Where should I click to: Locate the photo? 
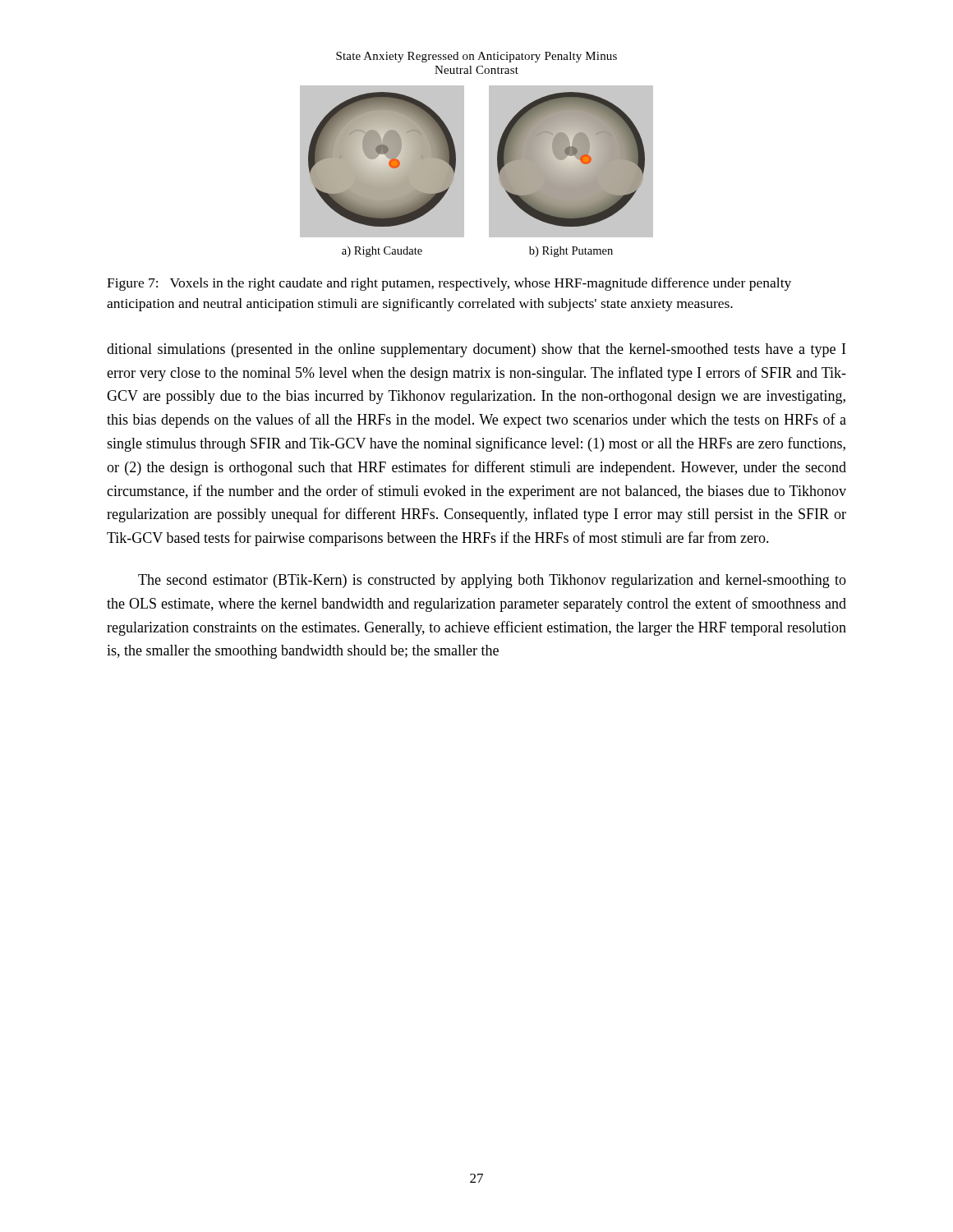coord(476,154)
